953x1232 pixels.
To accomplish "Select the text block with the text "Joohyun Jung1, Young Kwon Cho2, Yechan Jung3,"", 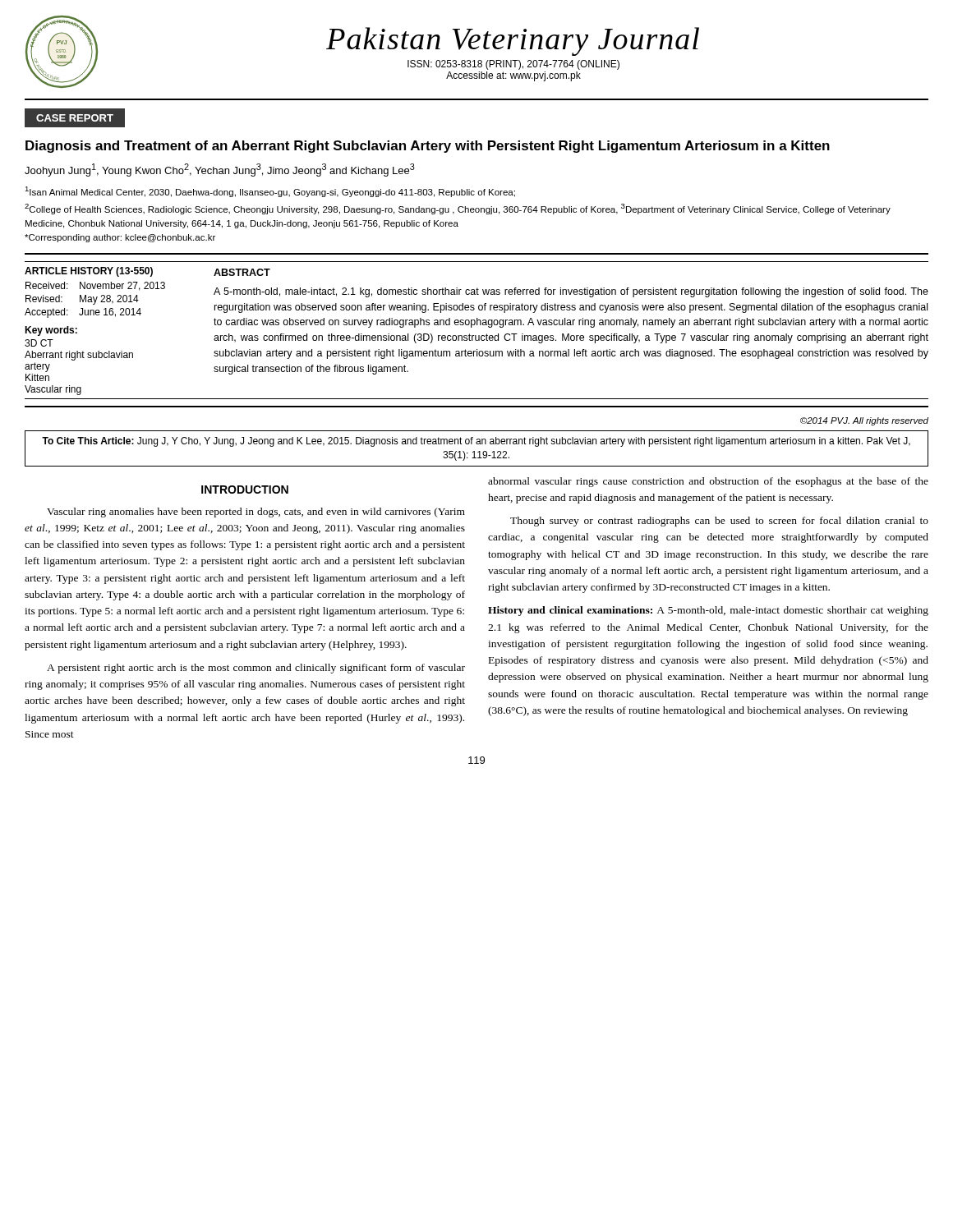I will tap(220, 169).
